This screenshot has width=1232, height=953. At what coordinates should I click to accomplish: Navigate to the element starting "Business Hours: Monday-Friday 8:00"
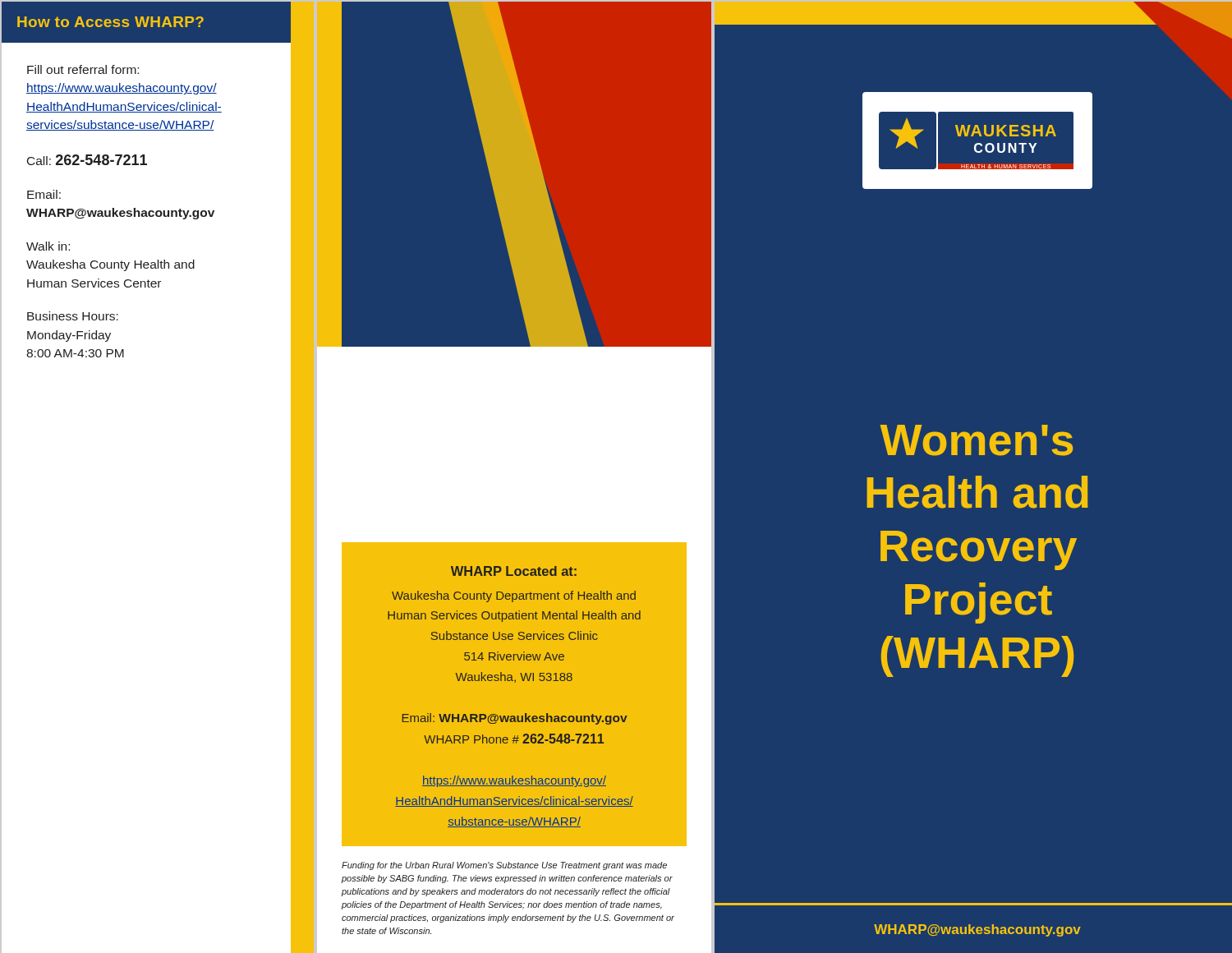75,335
